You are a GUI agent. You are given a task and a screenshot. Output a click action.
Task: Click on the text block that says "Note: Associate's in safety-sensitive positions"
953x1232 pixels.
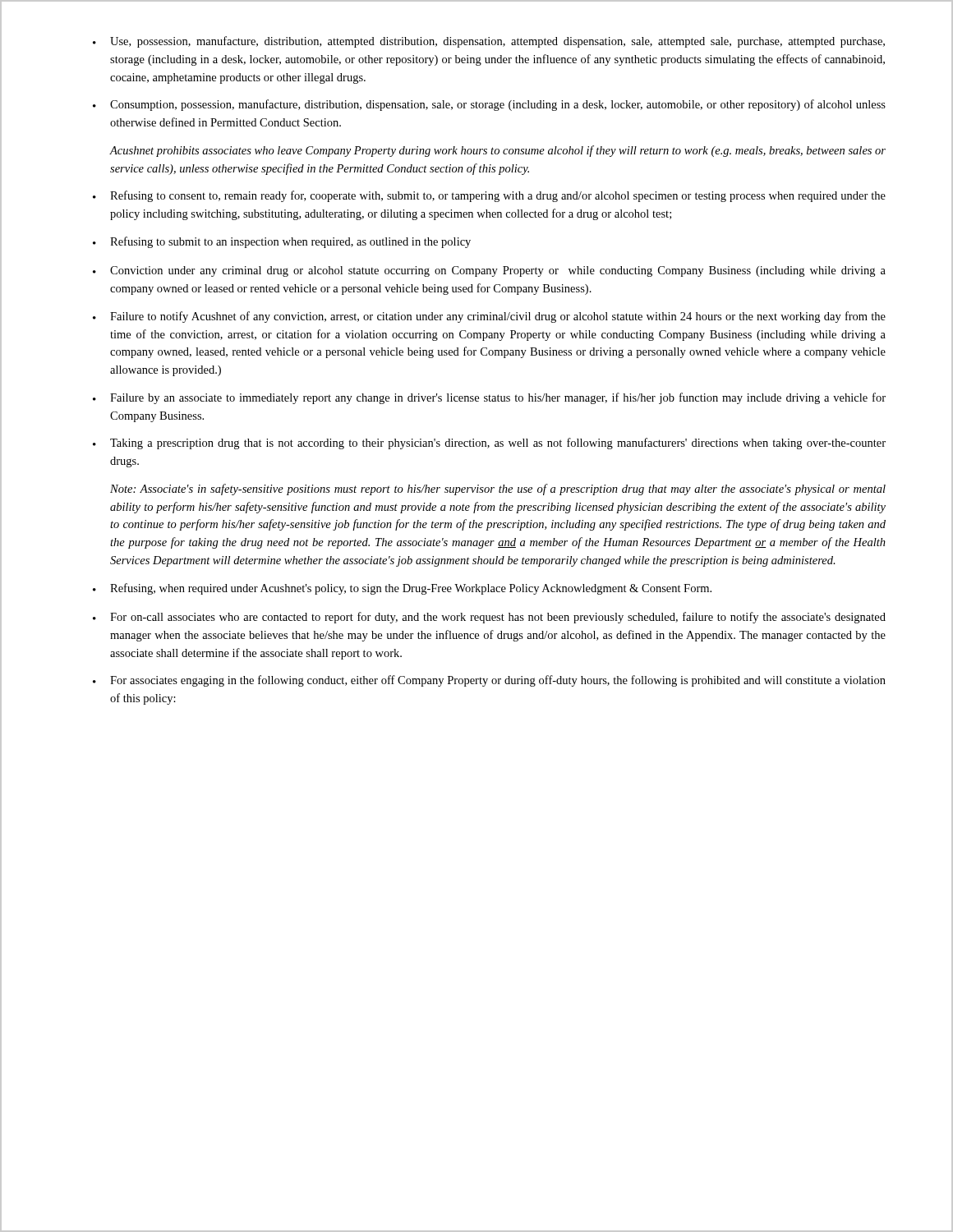[x=498, y=524]
